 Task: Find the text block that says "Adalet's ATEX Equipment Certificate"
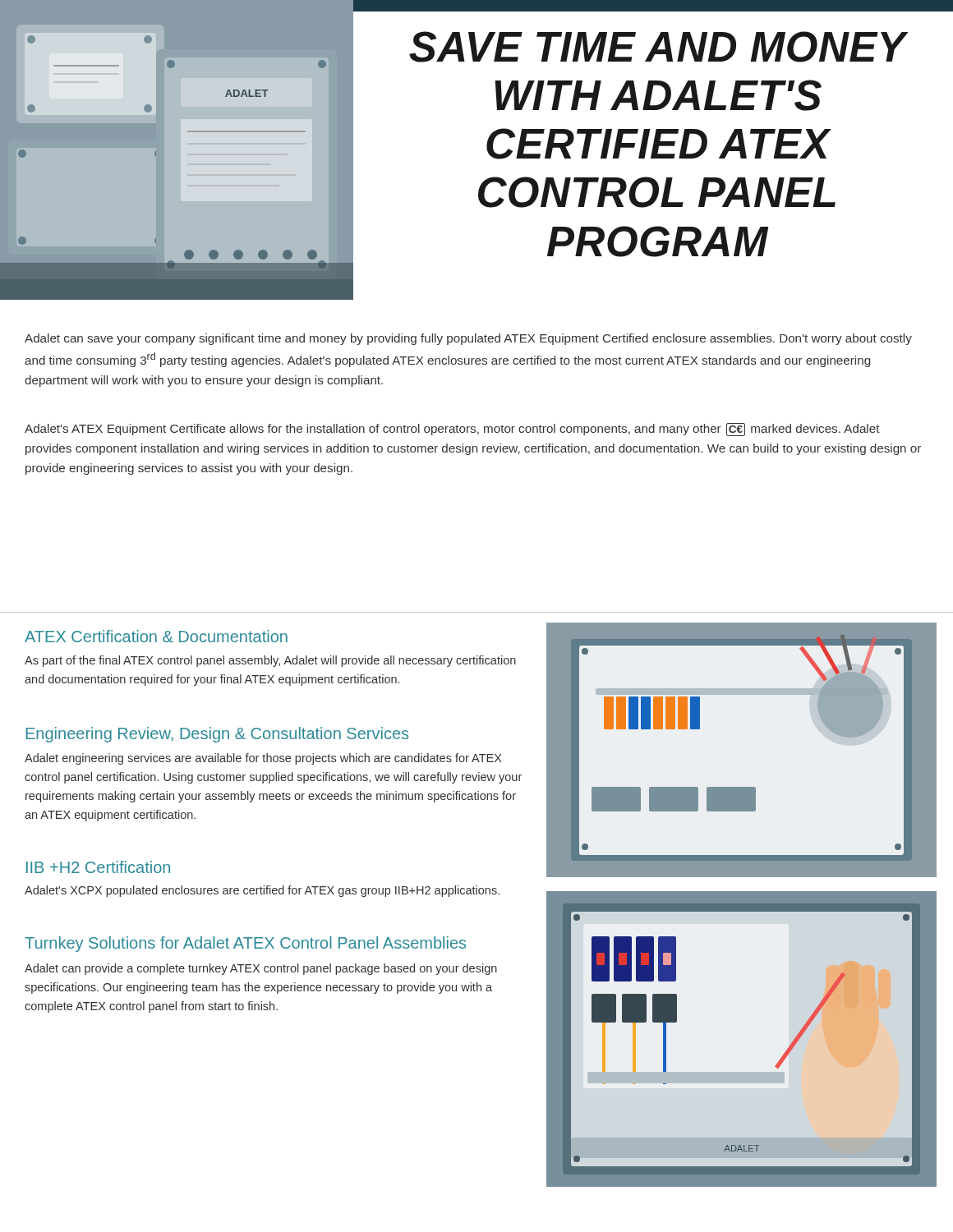473,448
